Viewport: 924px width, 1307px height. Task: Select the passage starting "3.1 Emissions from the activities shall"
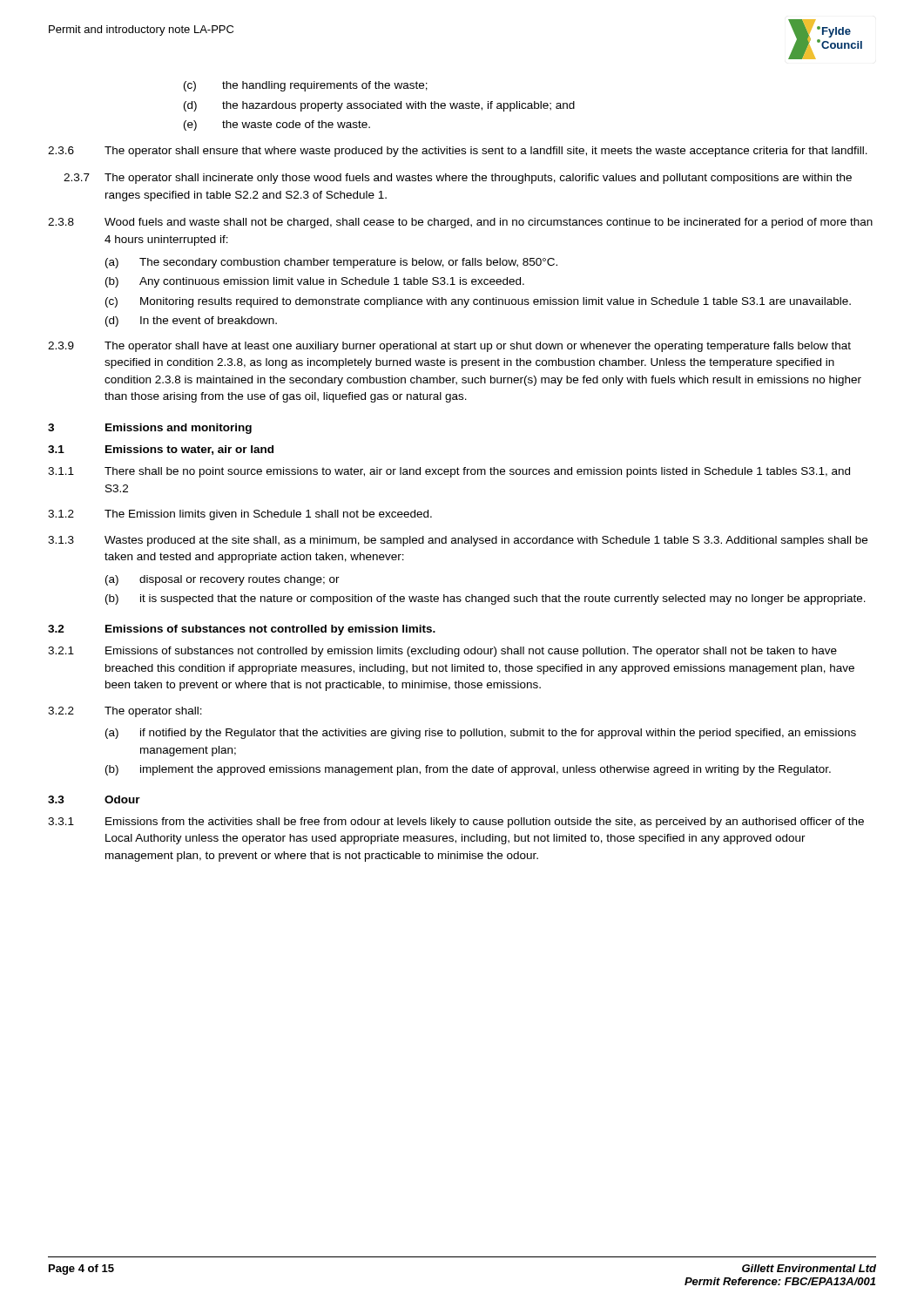[x=462, y=838]
